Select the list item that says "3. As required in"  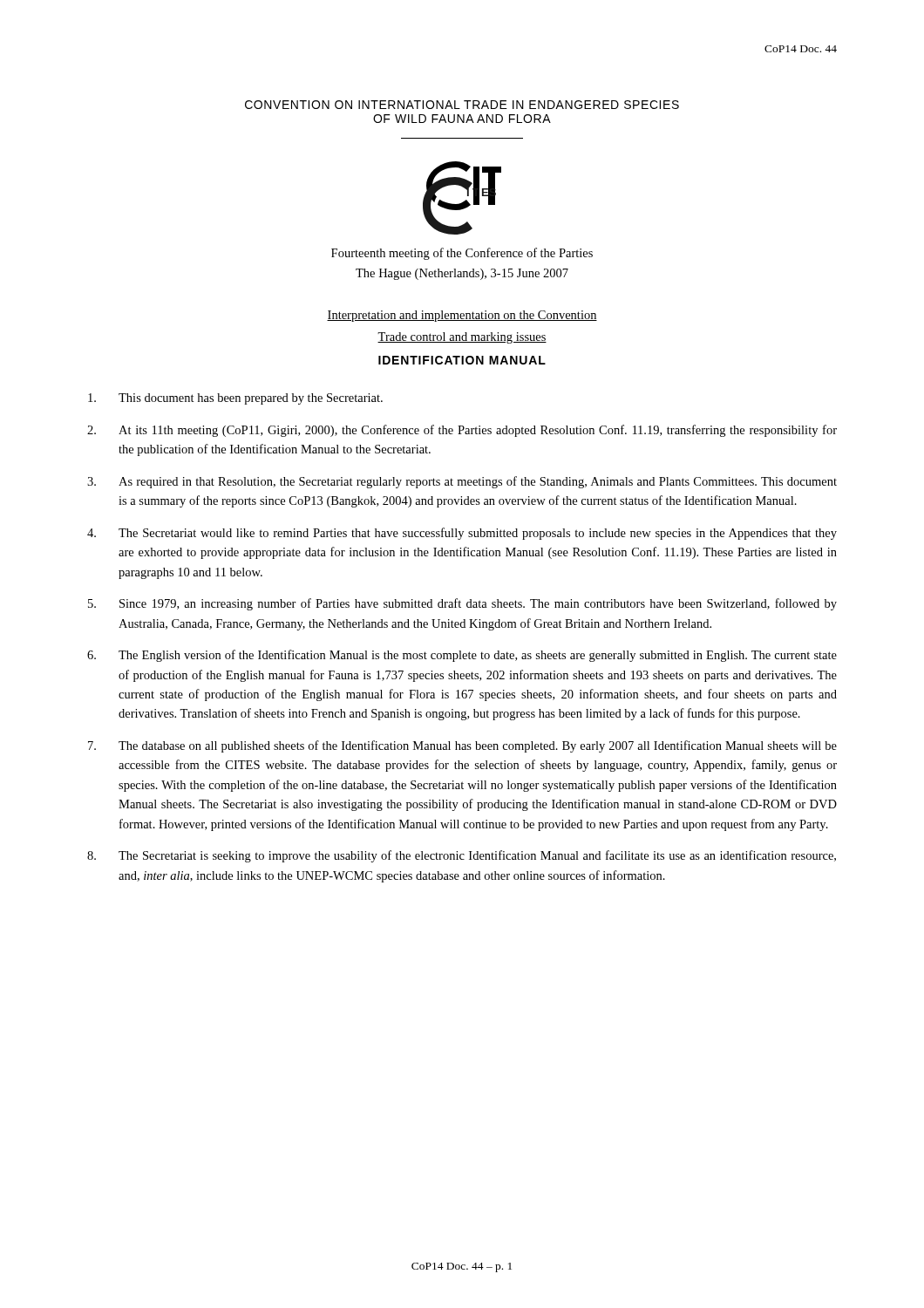[462, 491]
